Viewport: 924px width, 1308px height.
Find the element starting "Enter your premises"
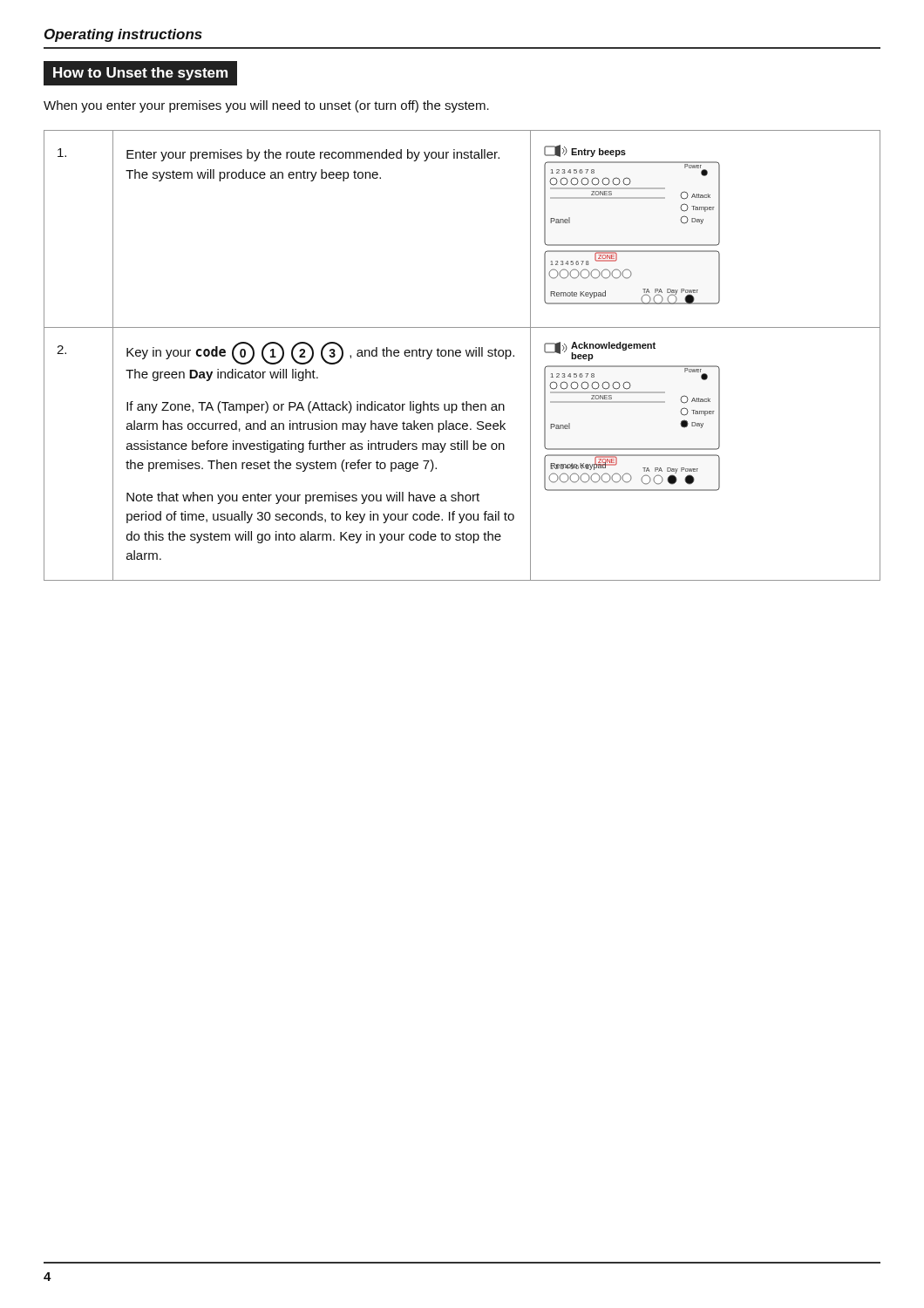313,164
